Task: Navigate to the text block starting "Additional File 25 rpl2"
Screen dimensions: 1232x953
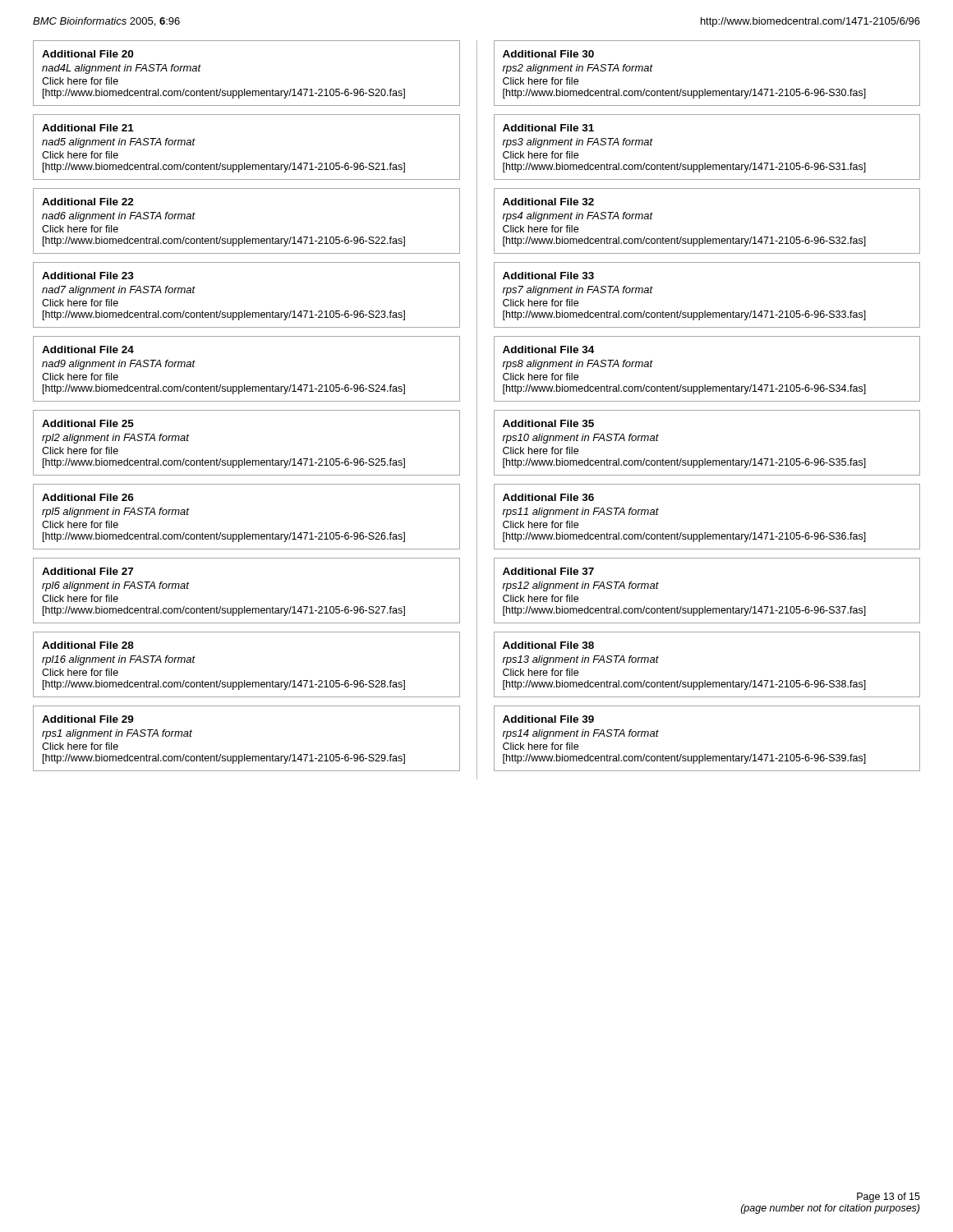Action: 88,423
